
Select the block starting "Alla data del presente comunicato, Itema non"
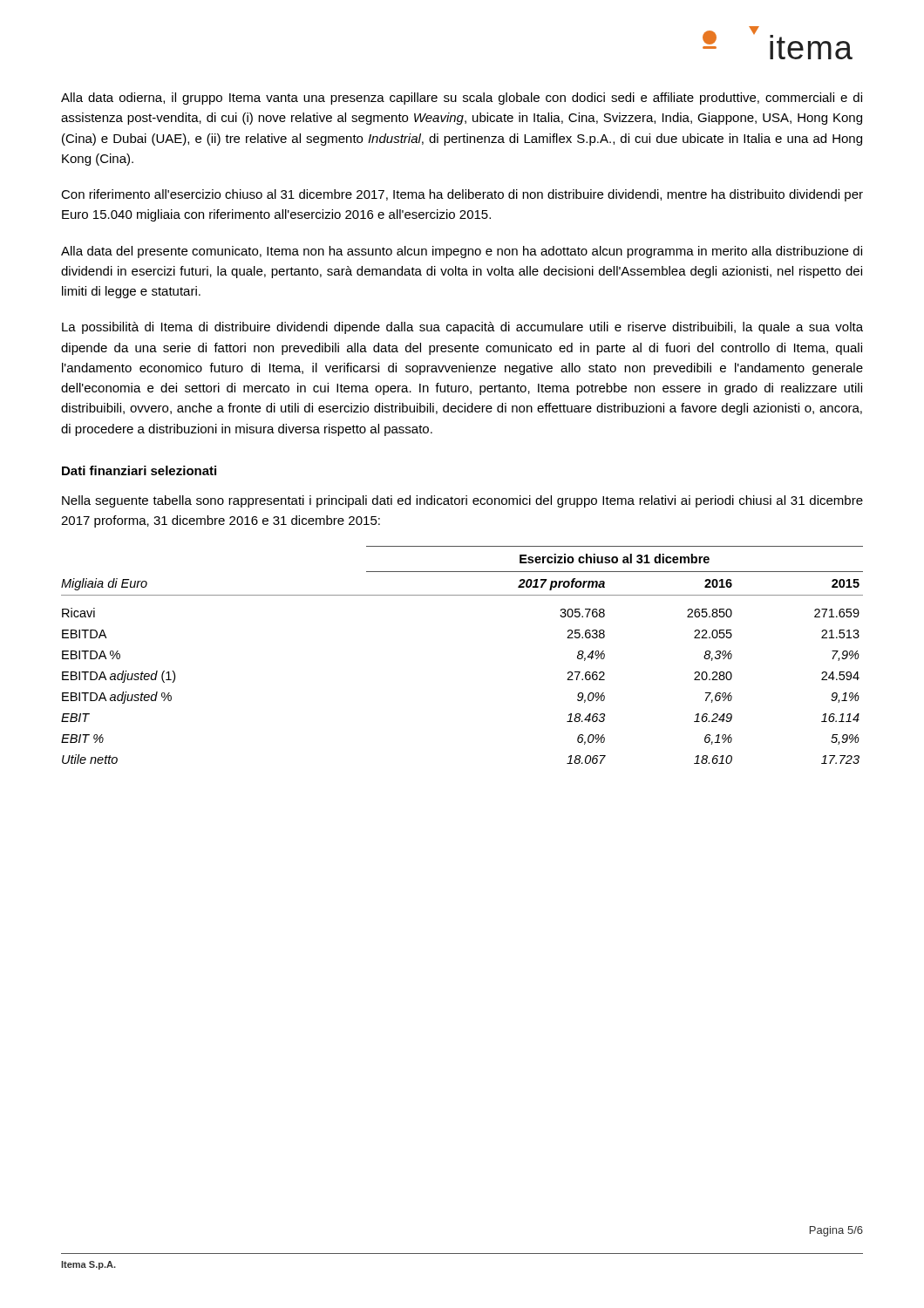pos(462,271)
